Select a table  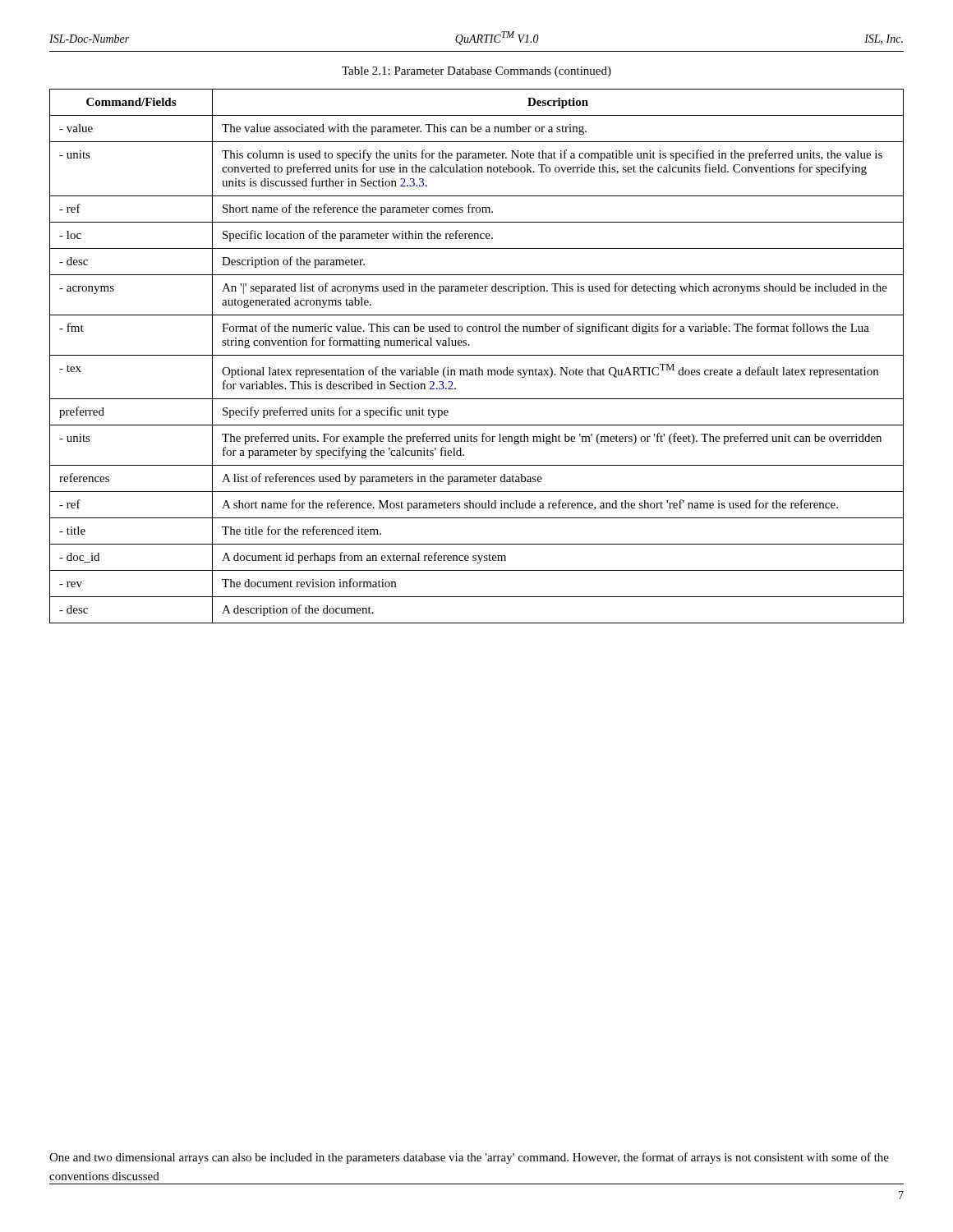(x=476, y=356)
